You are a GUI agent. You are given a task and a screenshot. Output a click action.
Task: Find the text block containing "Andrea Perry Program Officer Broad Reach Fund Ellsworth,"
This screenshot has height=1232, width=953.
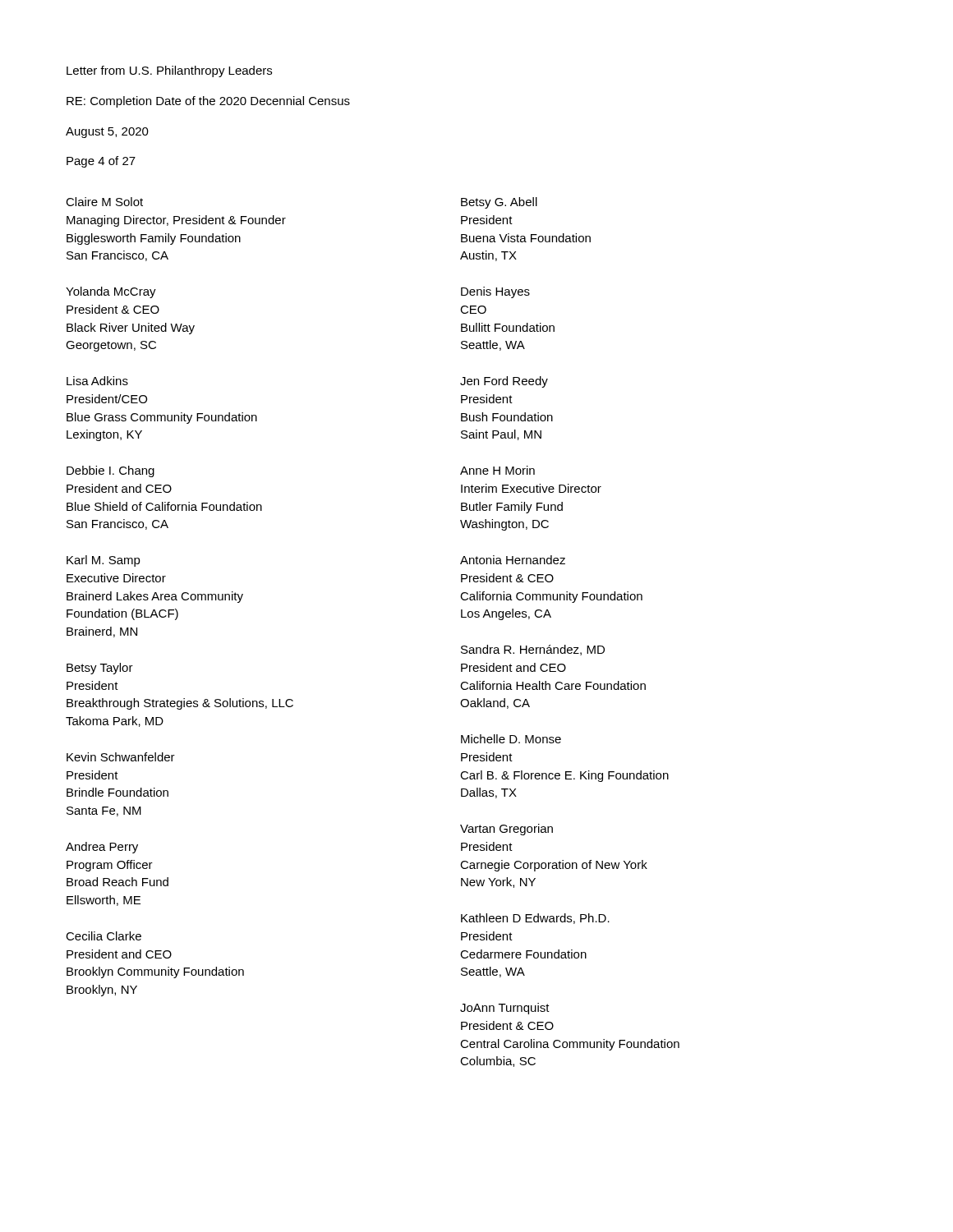click(x=102, y=848)
